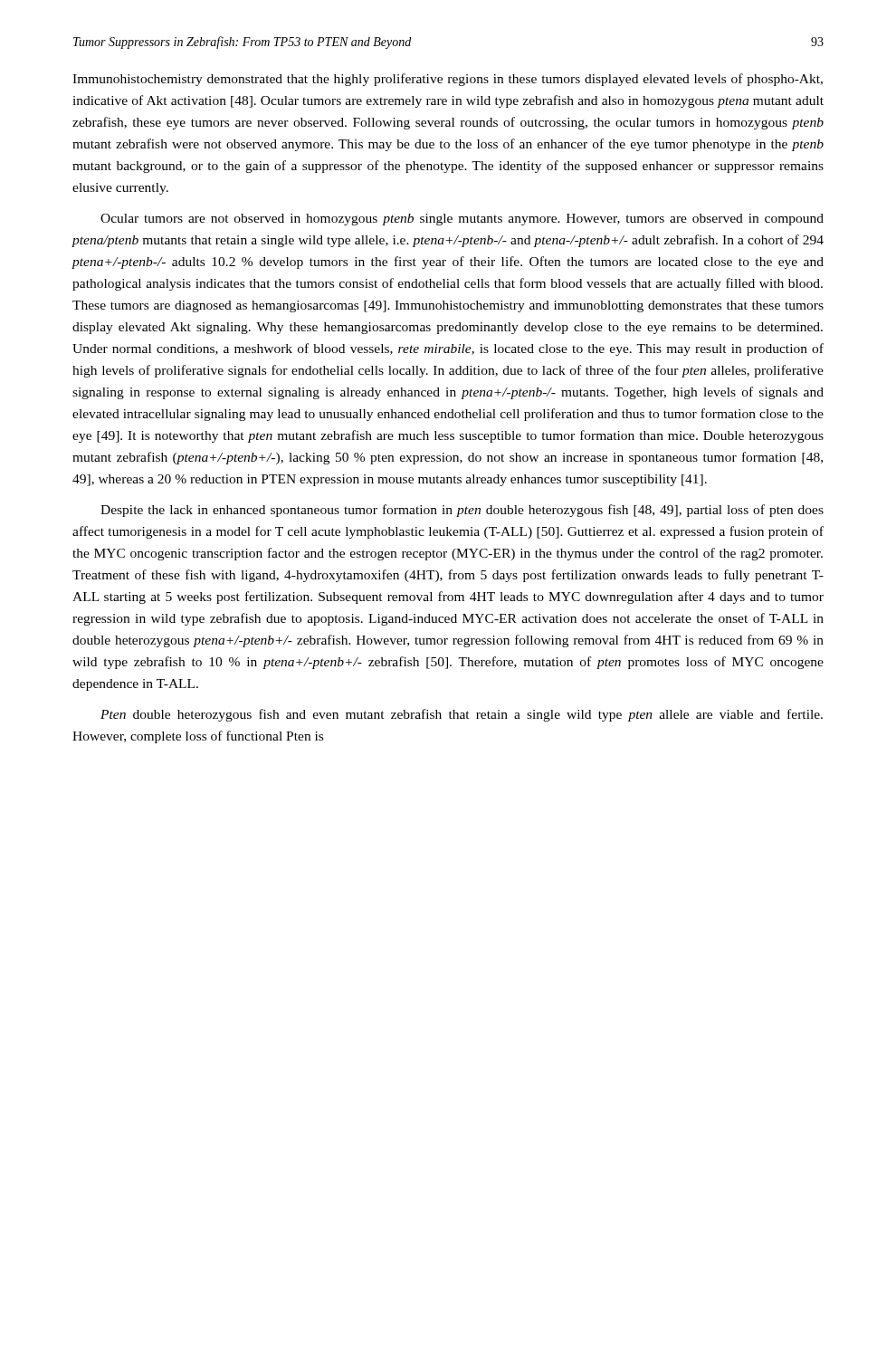This screenshot has width=896, height=1358.
Task: Find the text block starting "Immunohistochemistry demonstrated that the"
Action: pos(448,133)
